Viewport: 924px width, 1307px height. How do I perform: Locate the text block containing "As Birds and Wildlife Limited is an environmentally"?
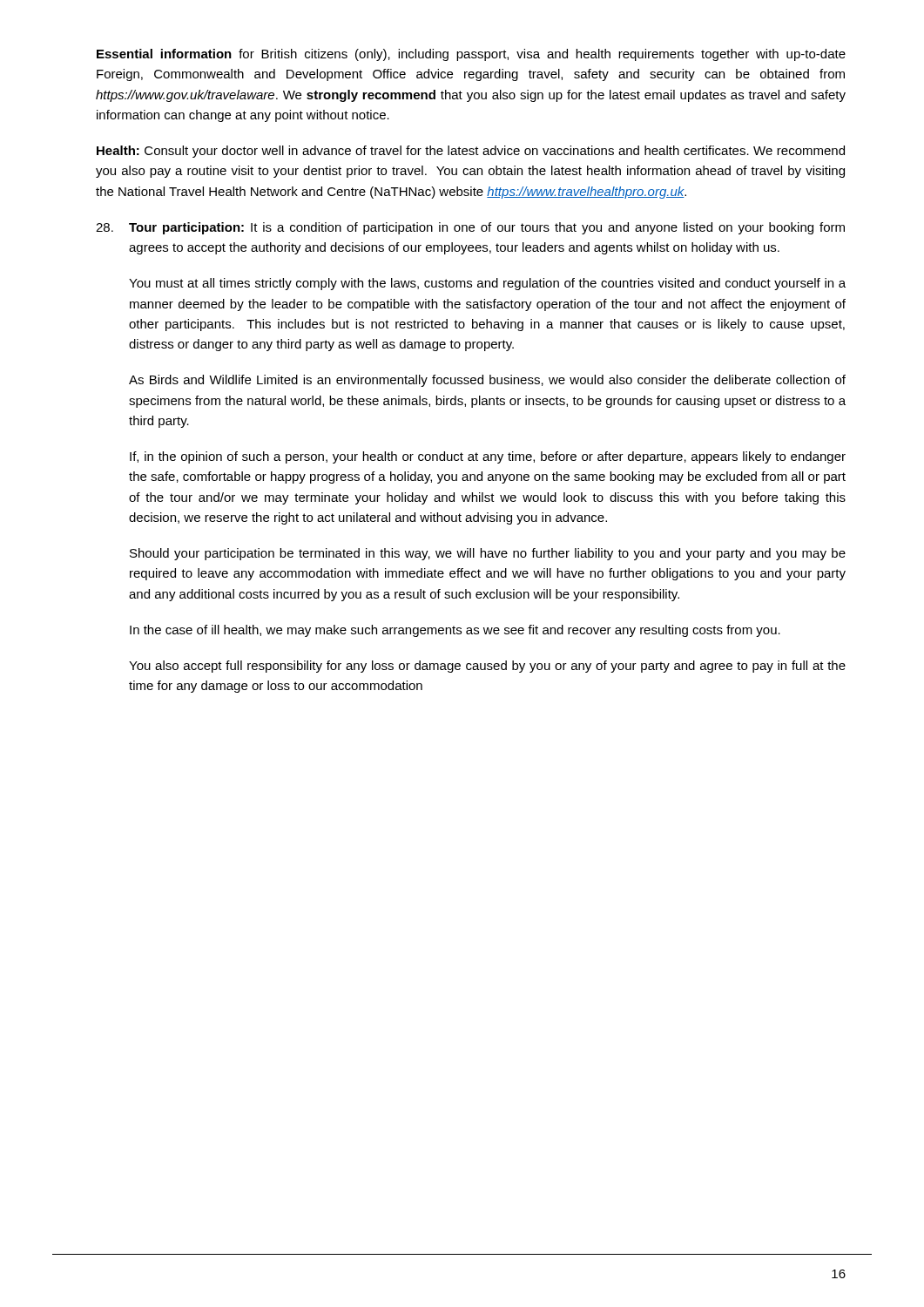click(487, 400)
